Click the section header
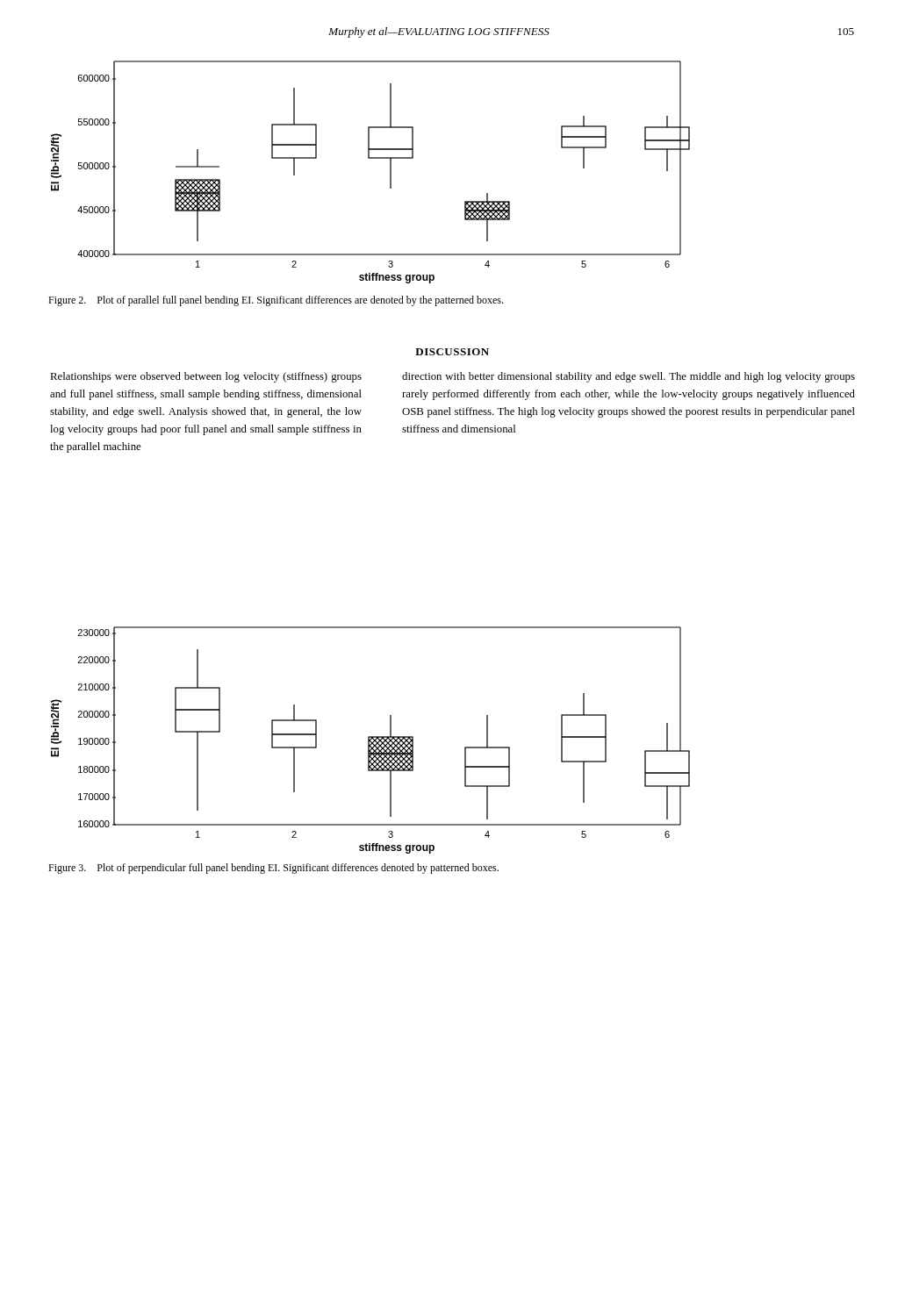The width and height of the screenshot is (905, 1316). tap(452, 351)
